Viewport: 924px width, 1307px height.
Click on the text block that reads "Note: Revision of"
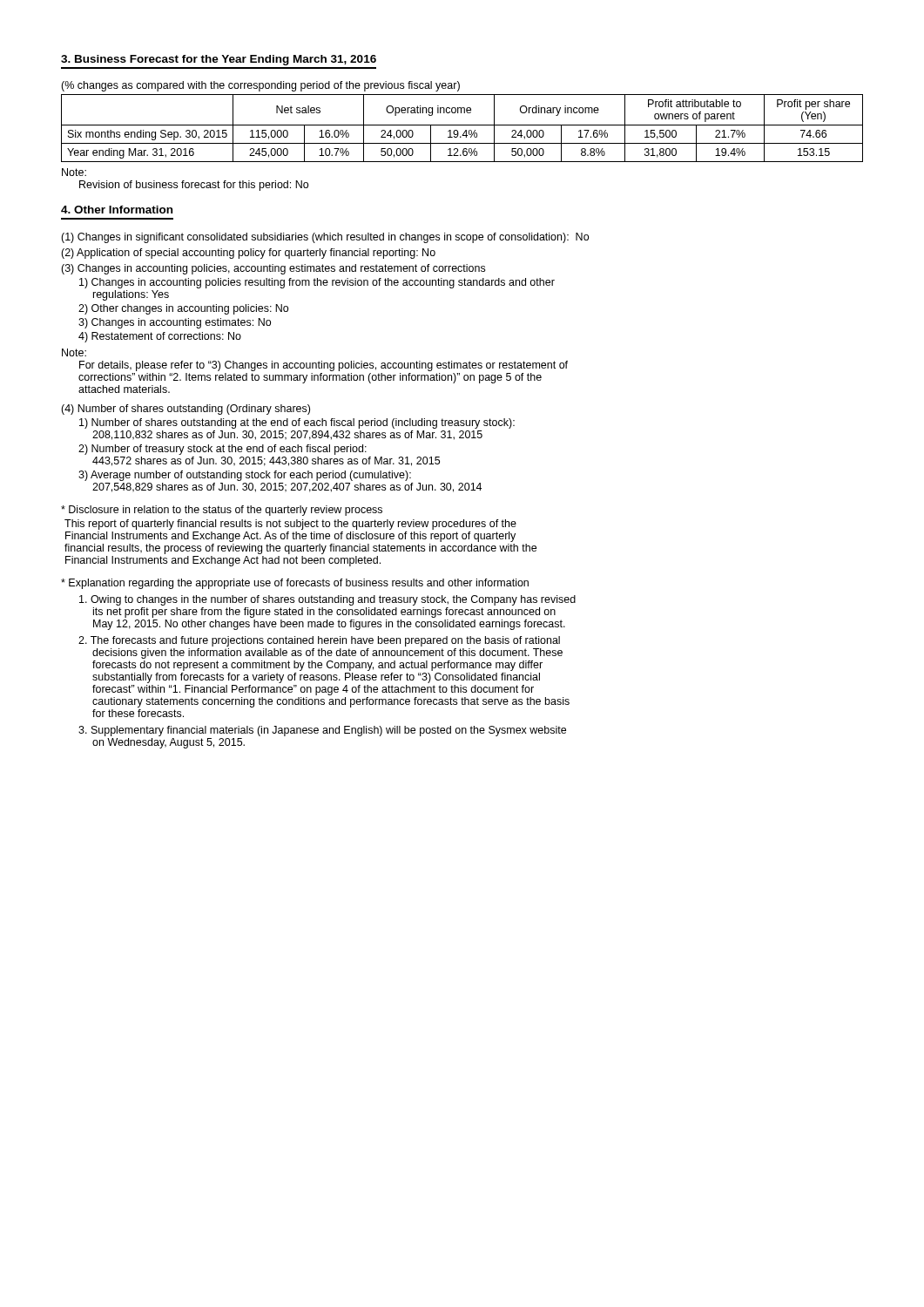click(x=185, y=179)
